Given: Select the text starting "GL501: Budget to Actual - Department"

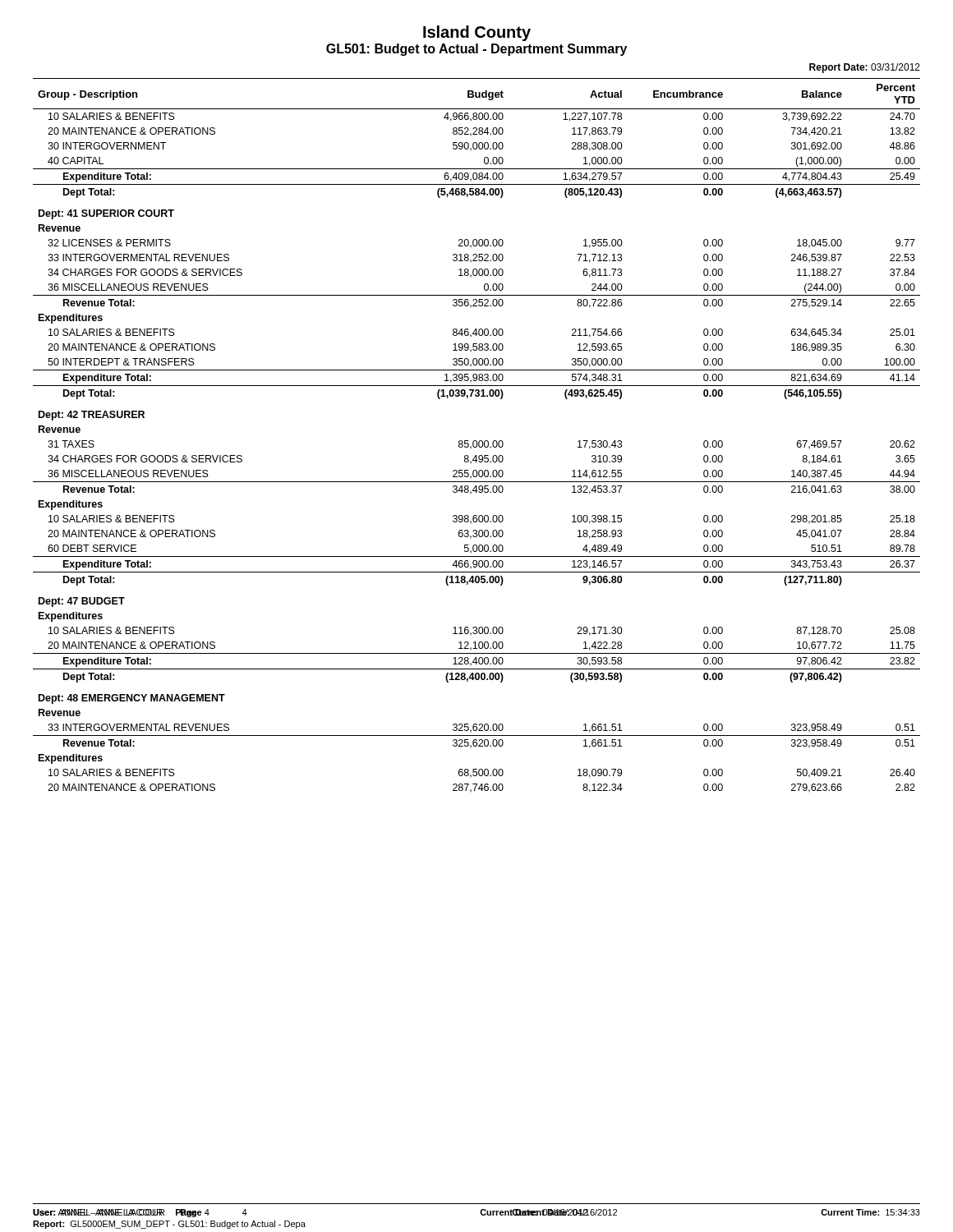Looking at the screenshot, I should pyautogui.click(x=476, y=49).
